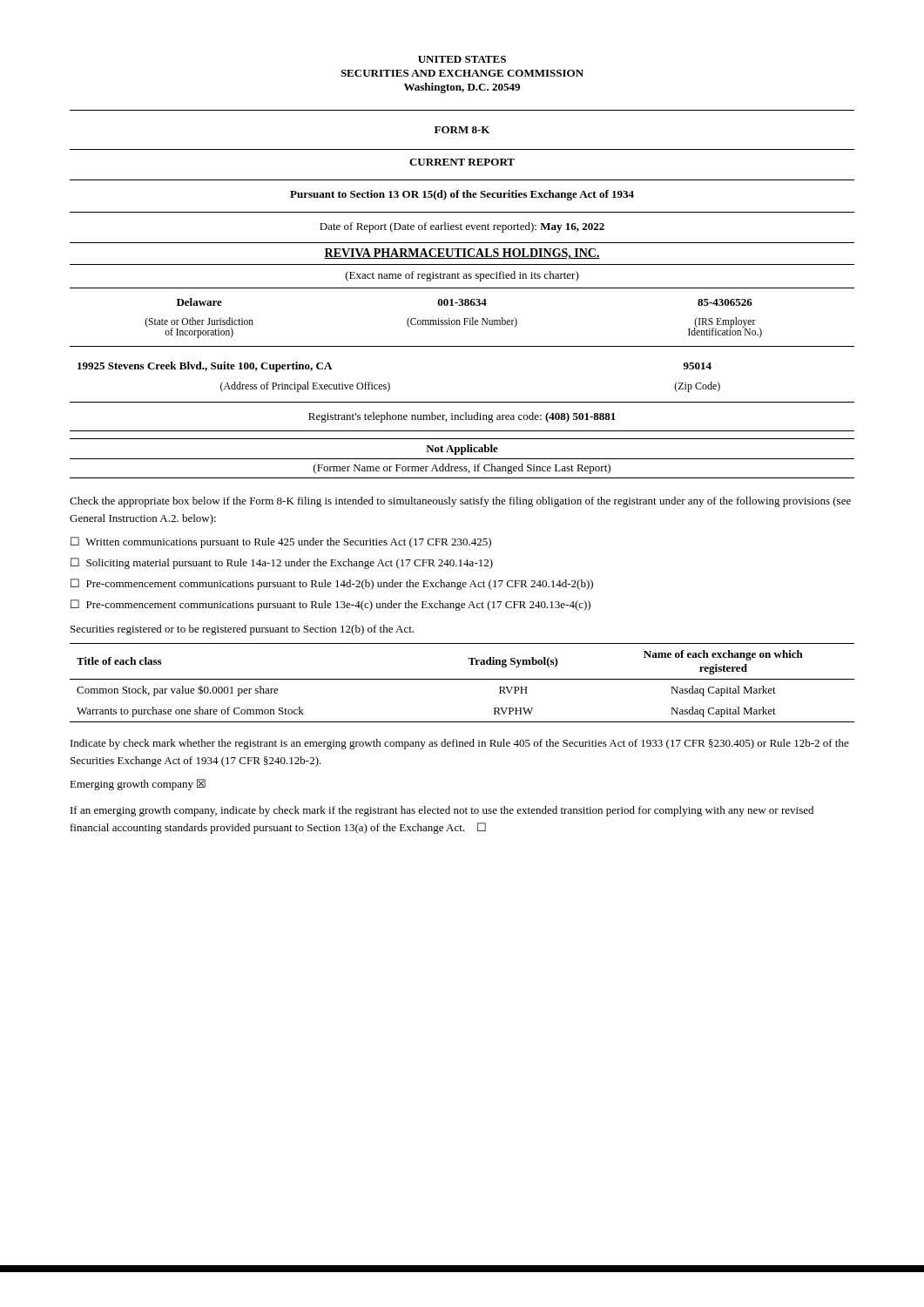The image size is (924, 1307).
Task: Click on the list item that reads "☐ Written communications"
Action: pyautogui.click(x=281, y=541)
